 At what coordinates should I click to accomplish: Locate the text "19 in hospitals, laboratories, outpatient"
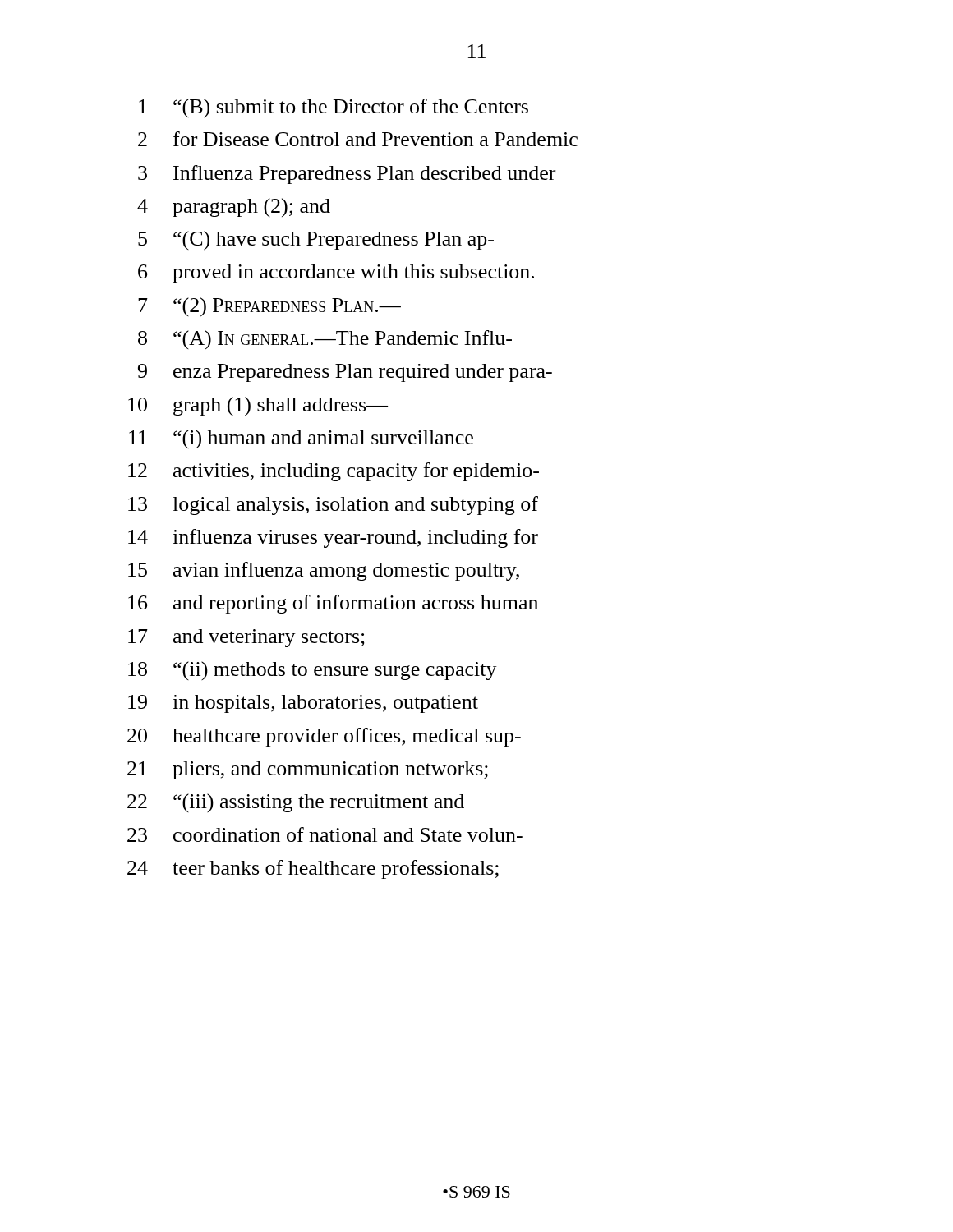pos(476,703)
